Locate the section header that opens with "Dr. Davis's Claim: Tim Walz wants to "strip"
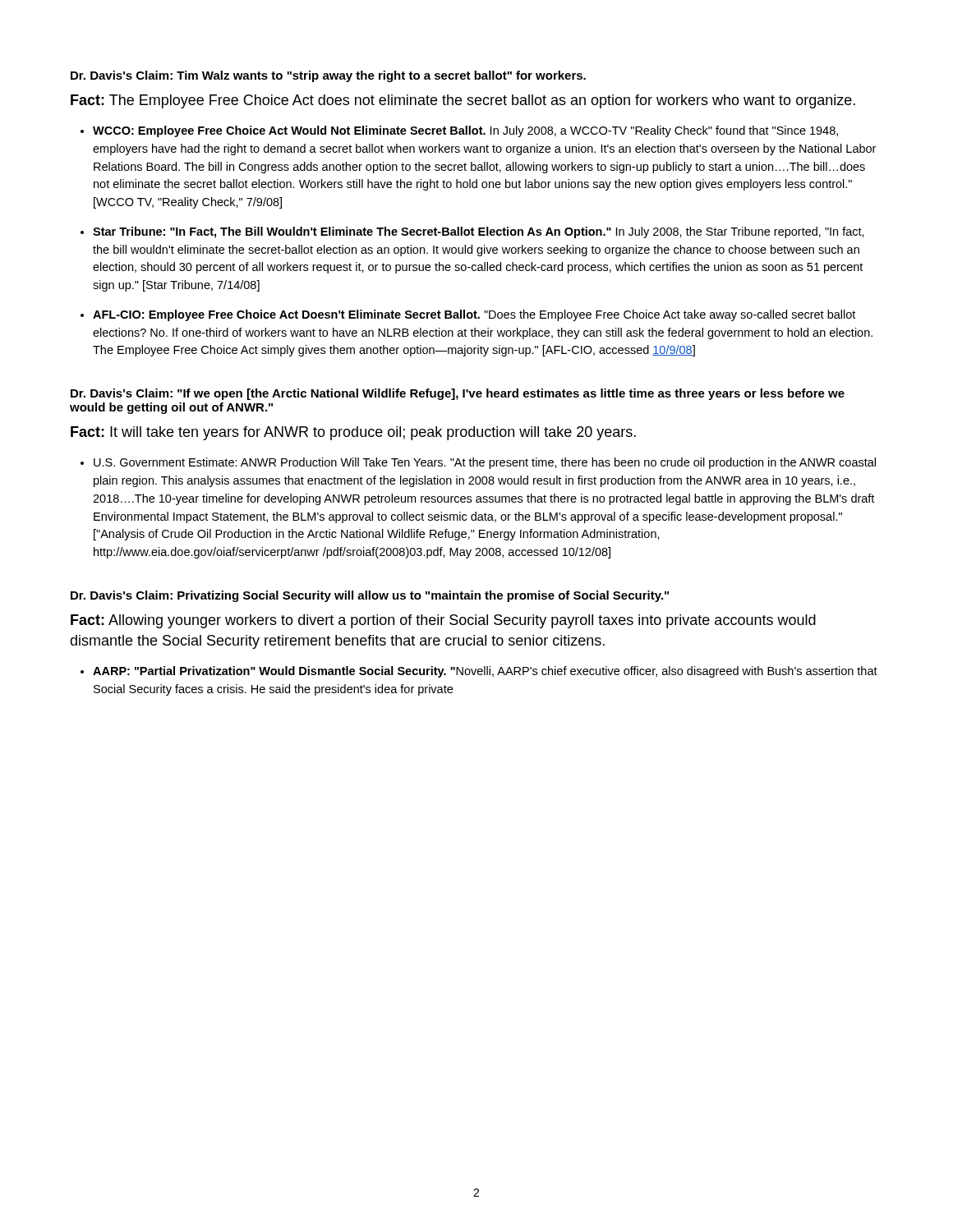Viewport: 953px width, 1232px height. 328,75
